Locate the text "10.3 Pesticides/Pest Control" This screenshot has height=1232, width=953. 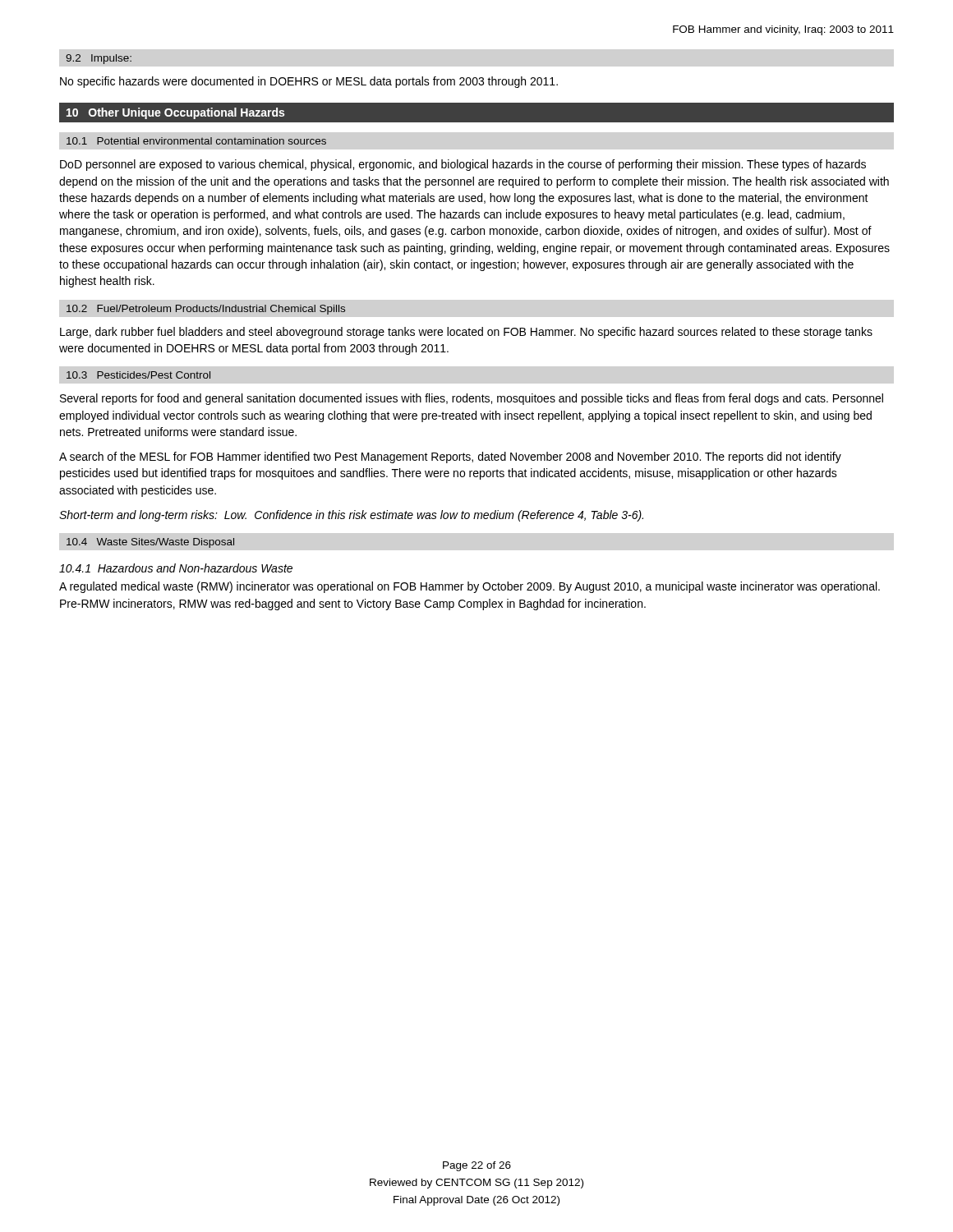coord(138,375)
